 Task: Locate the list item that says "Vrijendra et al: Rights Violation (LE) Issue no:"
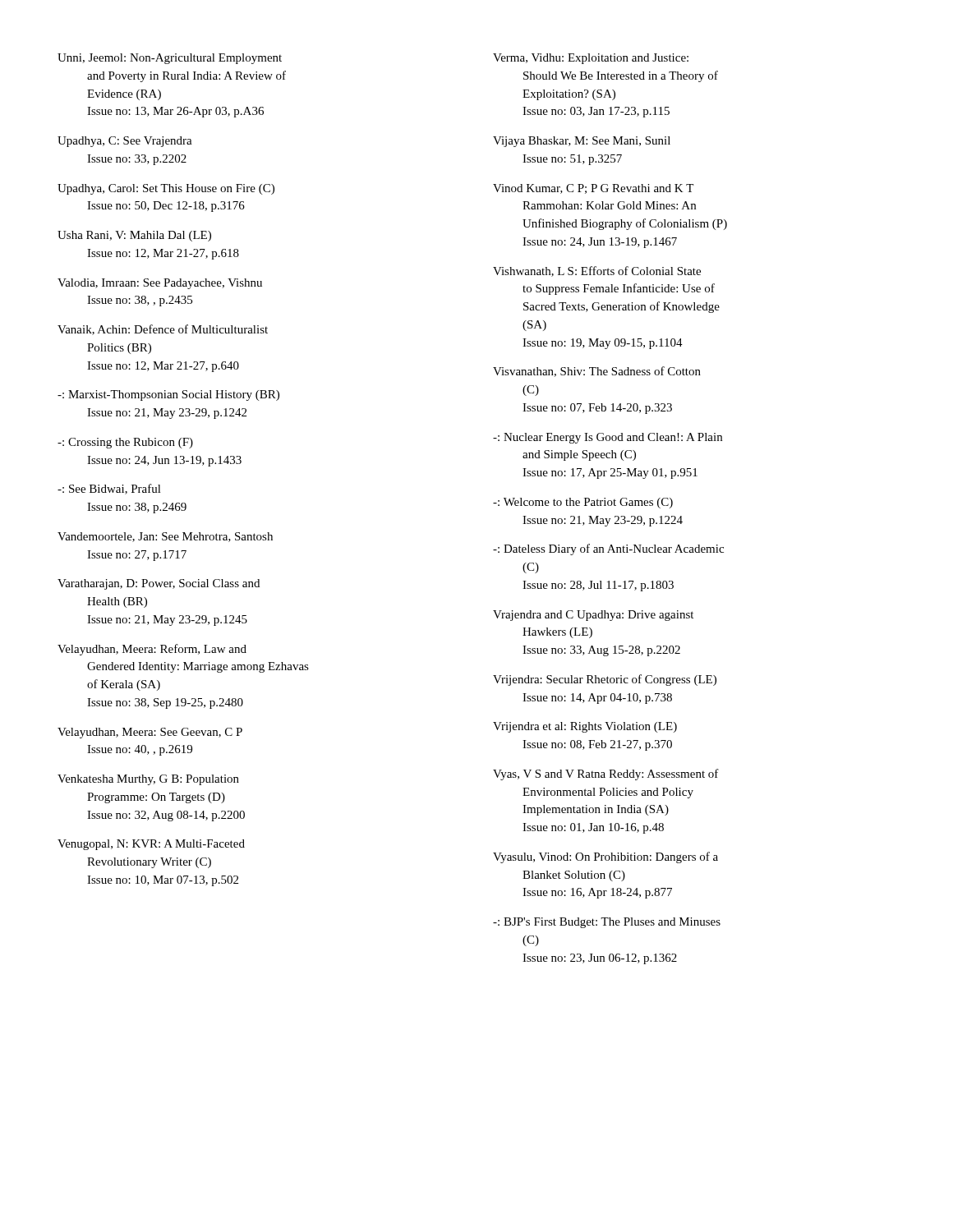tap(585, 727)
